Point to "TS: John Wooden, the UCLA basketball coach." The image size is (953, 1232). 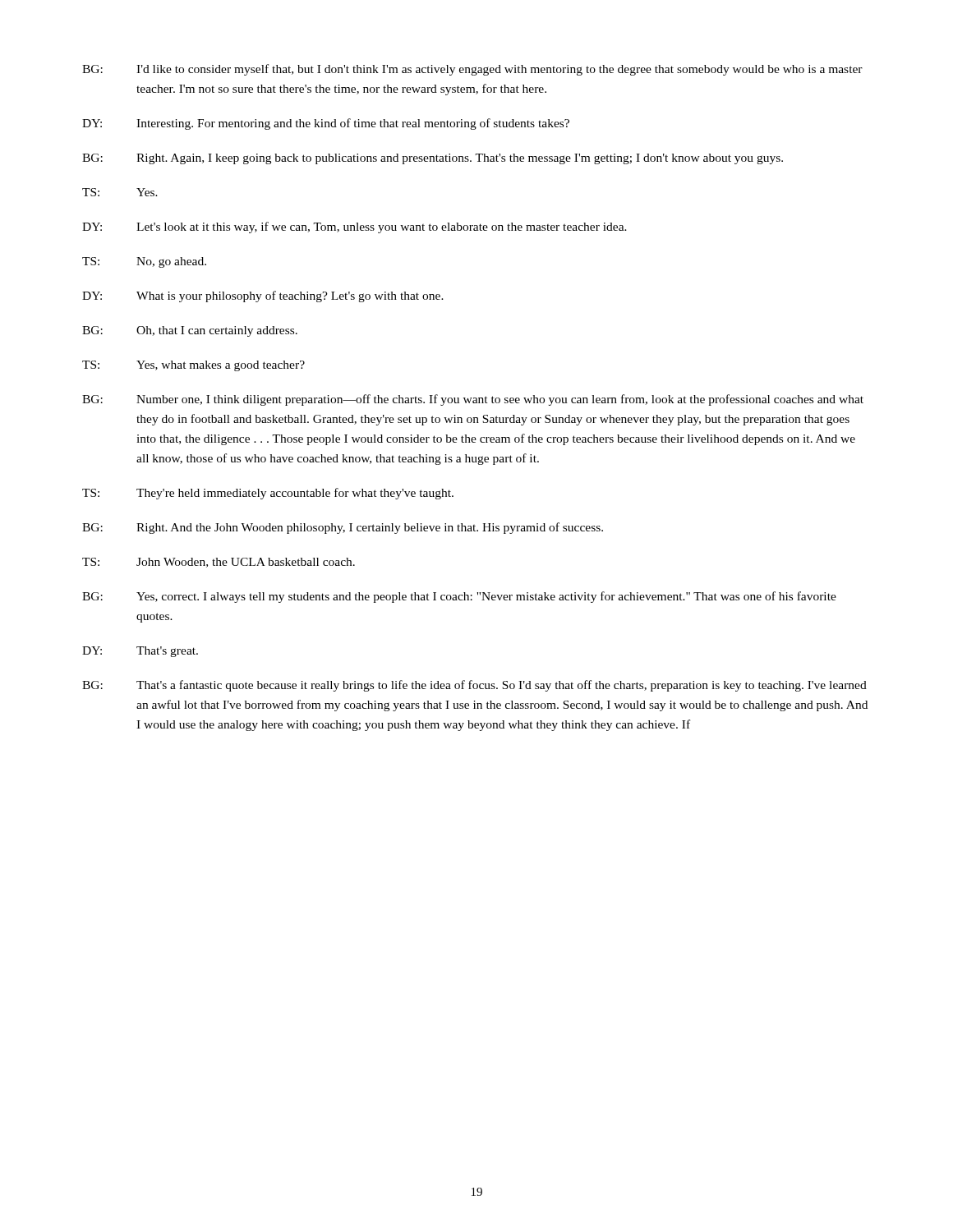click(219, 563)
